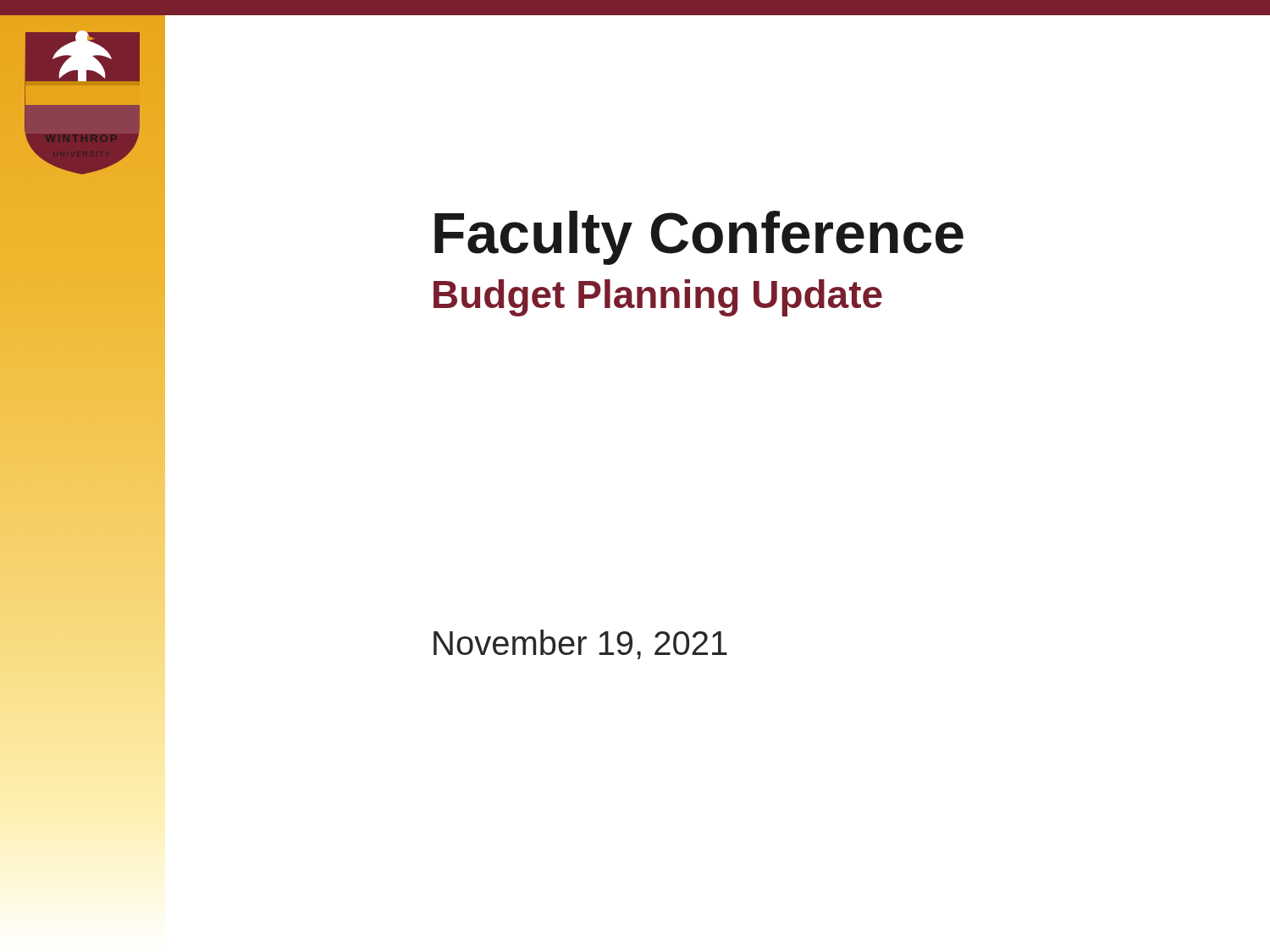The height and width of the screenshot is (952, 1270).
Task: Point to "November 19, 2021"
Action: tap(580, 643)
